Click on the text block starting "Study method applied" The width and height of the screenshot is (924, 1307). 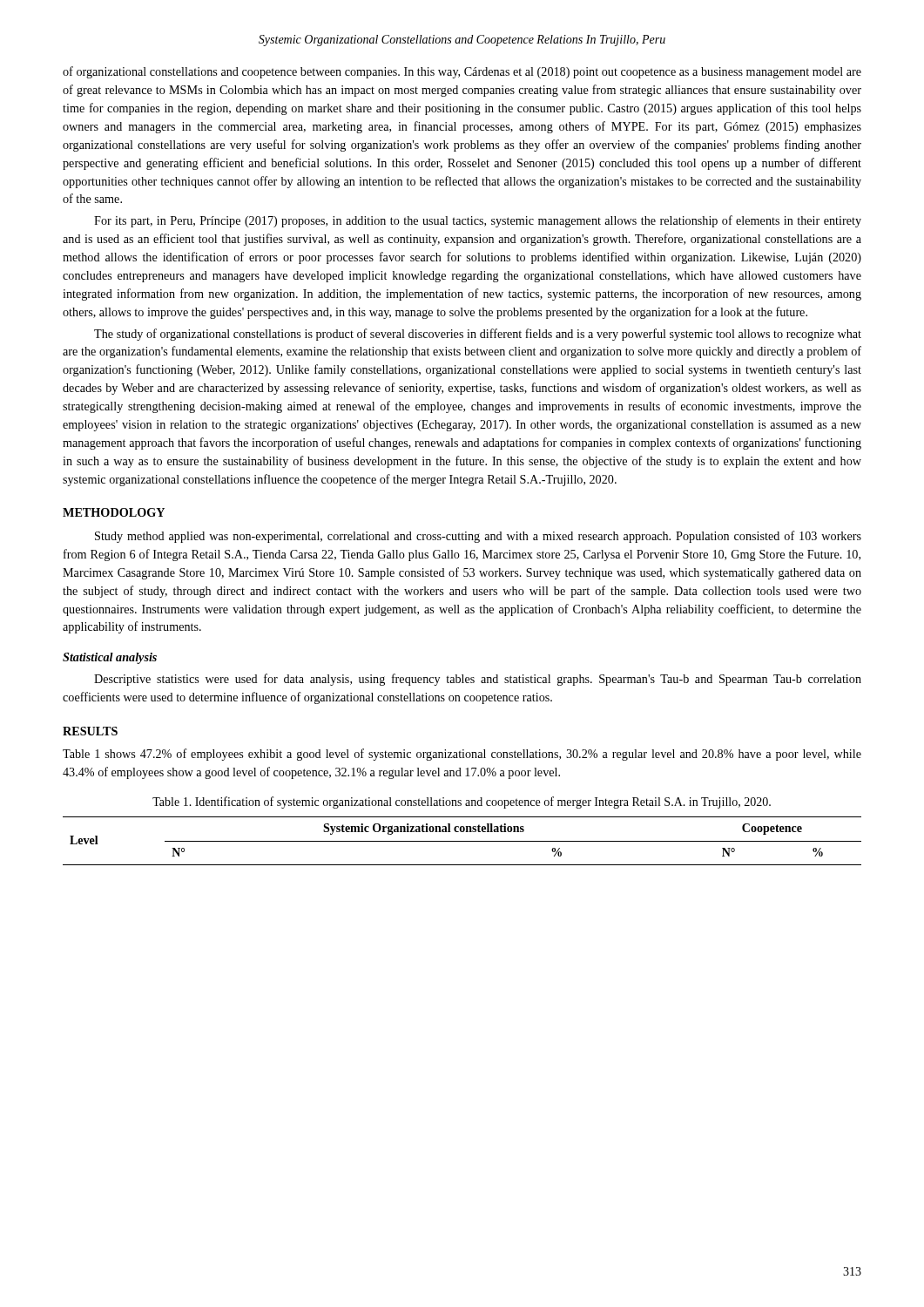462,582
